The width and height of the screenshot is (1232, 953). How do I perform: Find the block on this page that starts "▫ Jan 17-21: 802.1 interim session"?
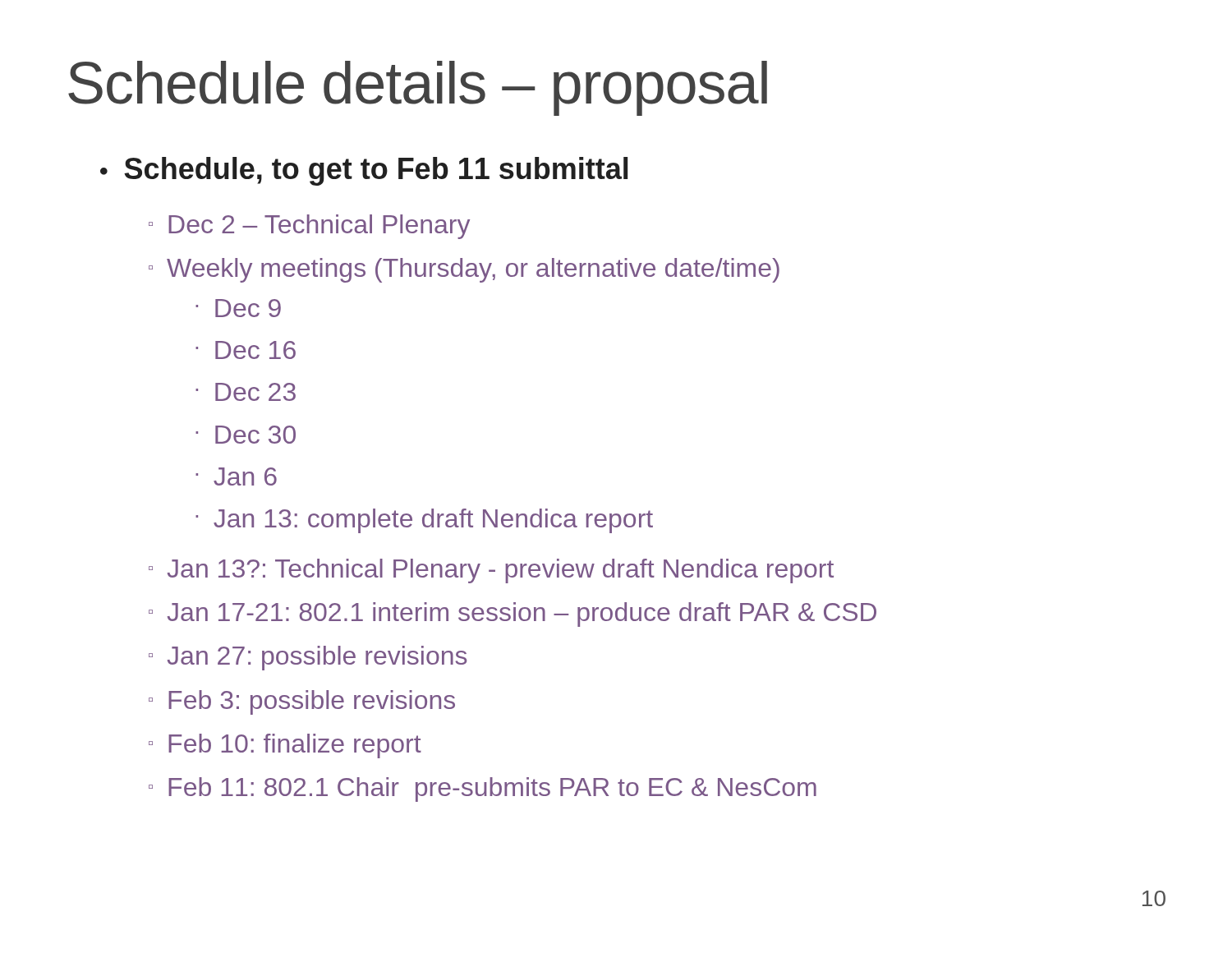click(513, 613)
